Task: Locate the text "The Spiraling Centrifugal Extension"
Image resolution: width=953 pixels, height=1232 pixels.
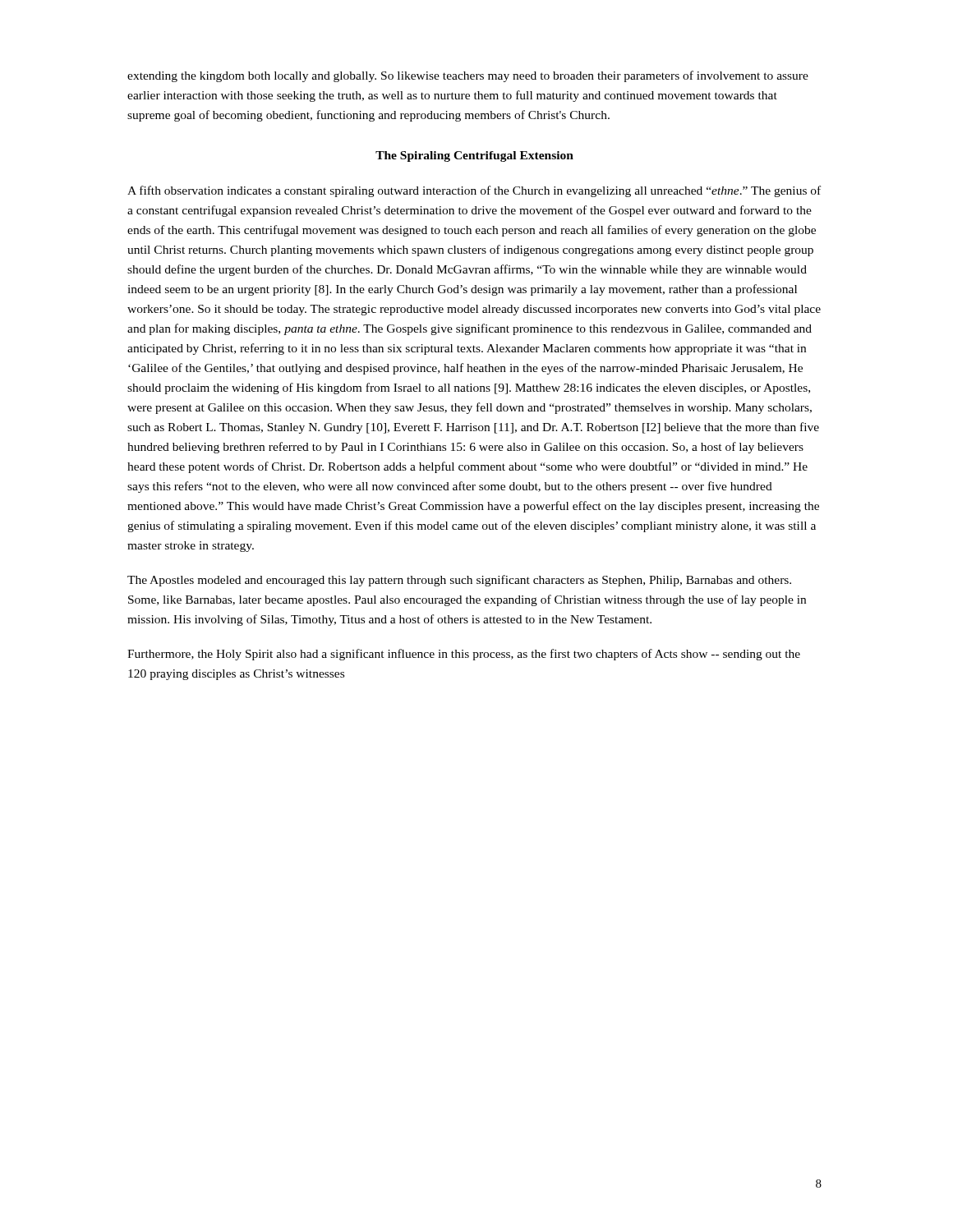Action: point(474,155)
